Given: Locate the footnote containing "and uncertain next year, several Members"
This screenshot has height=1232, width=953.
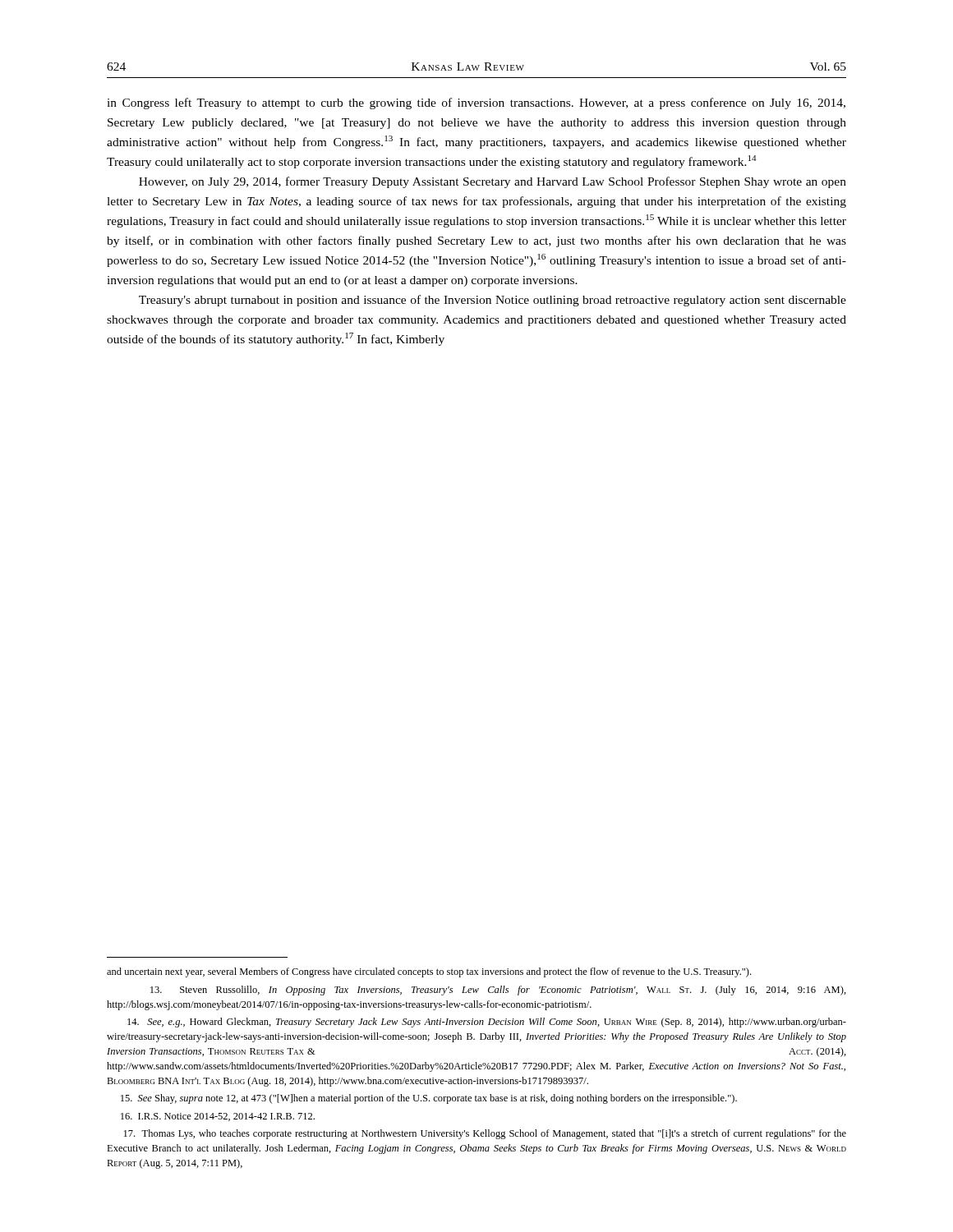Looking at the screenshot, I should pos(476,972).
